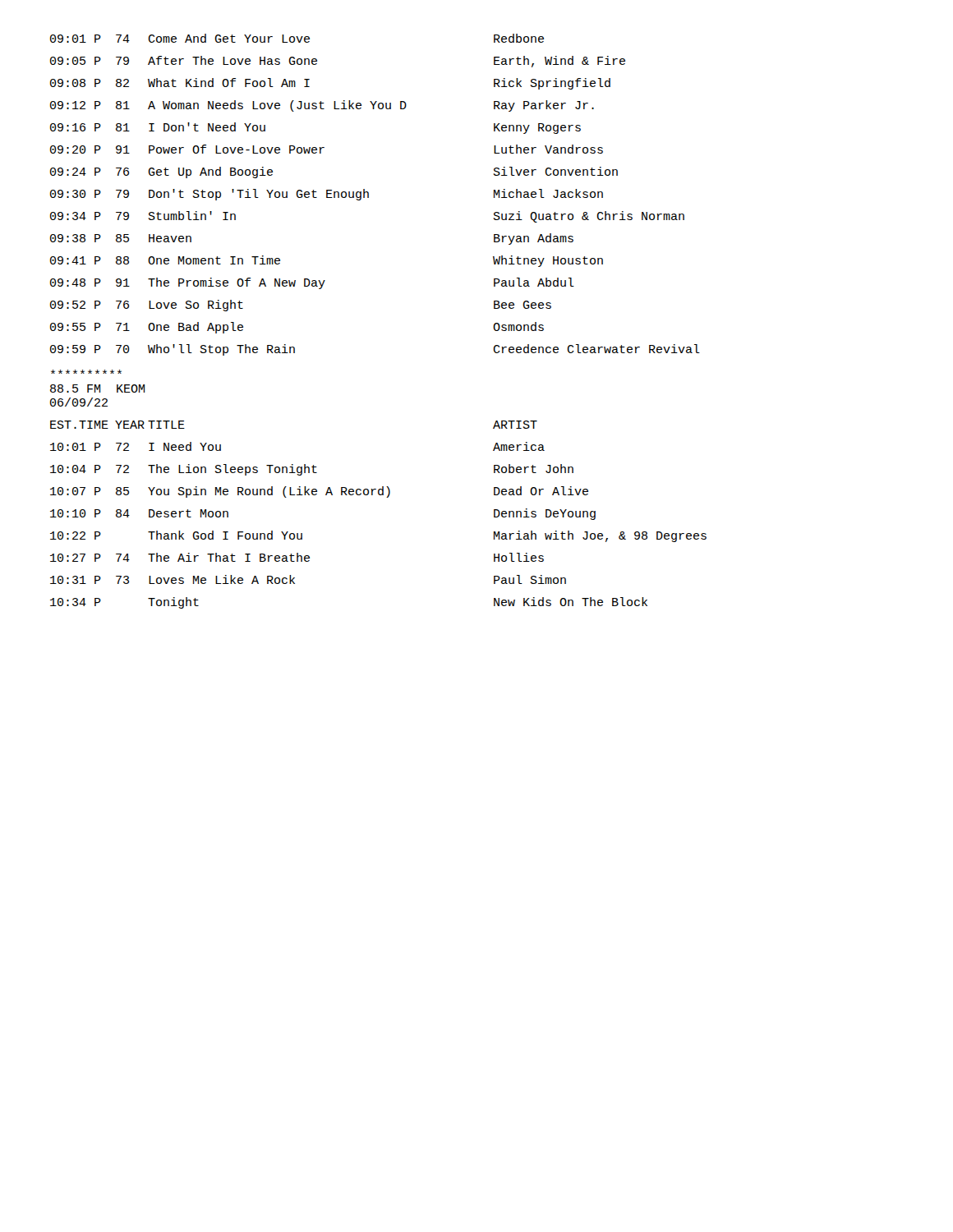
Task: Find the passage starting "09:30 P 79 Don't Stop 'Til You"
Action: (327, 195)
